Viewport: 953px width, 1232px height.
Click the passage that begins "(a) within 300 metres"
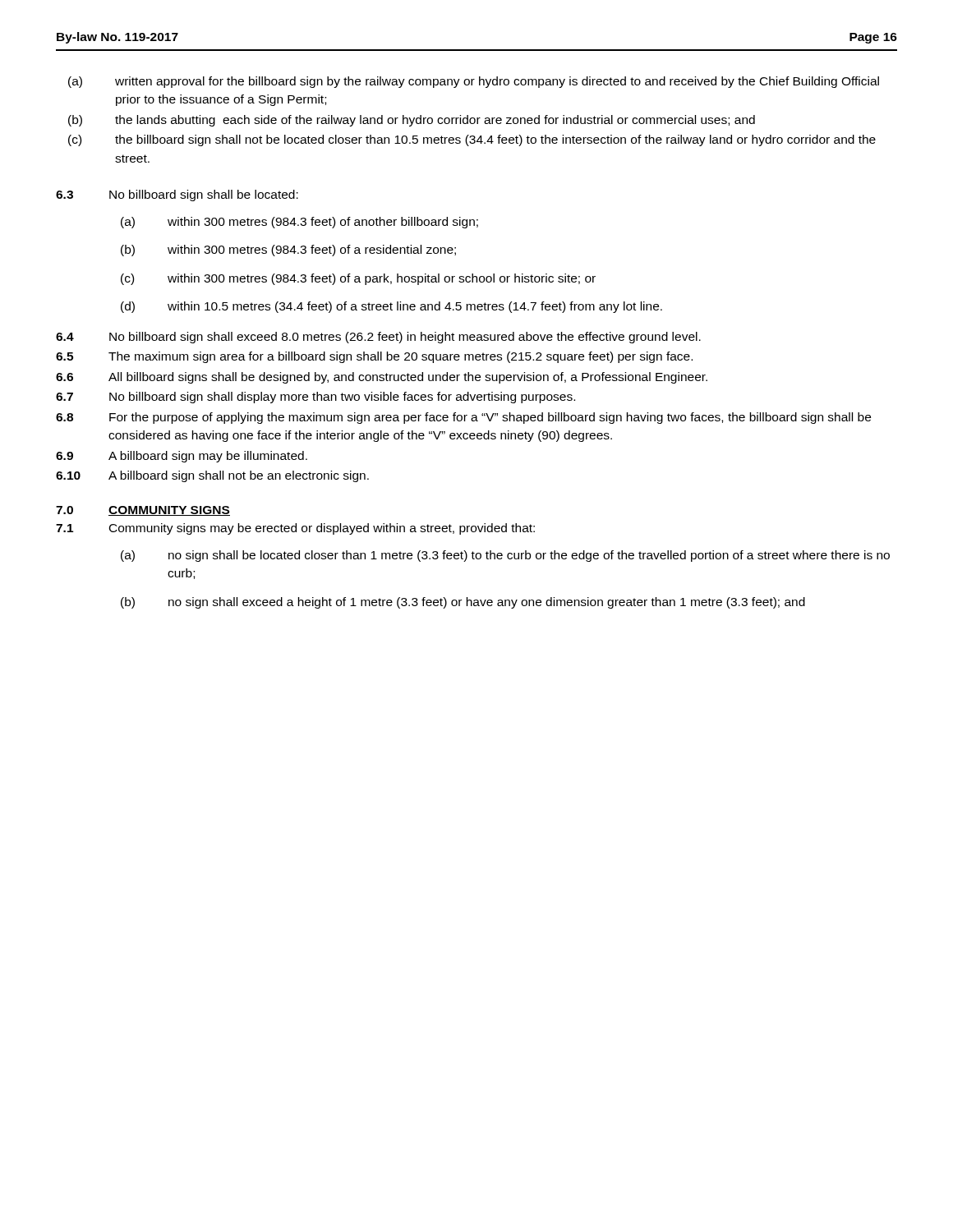pyautogui.click(x=299, y=223)
